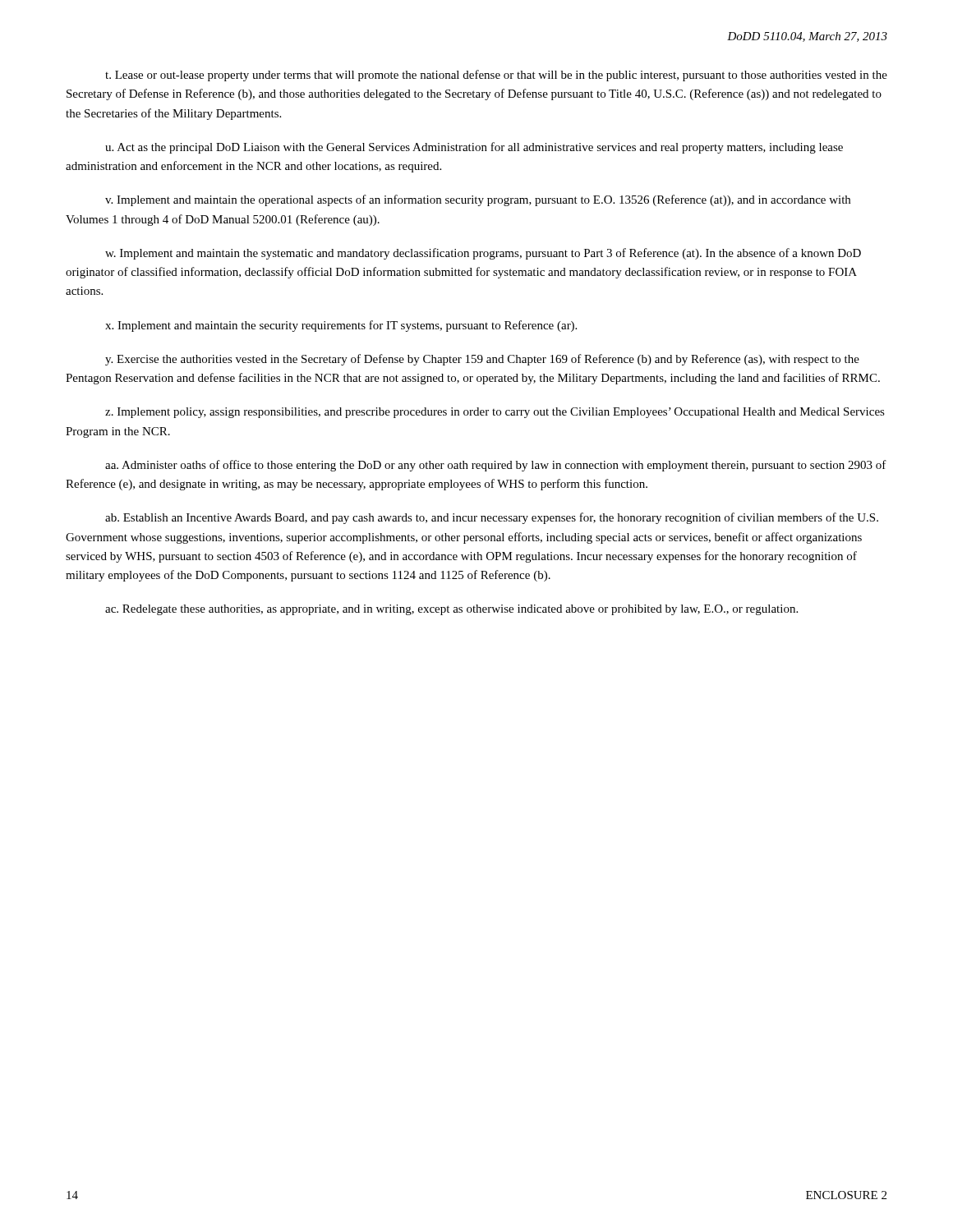Point to the block beginning "aa. Administer oaths of office"

pos(476,475)
